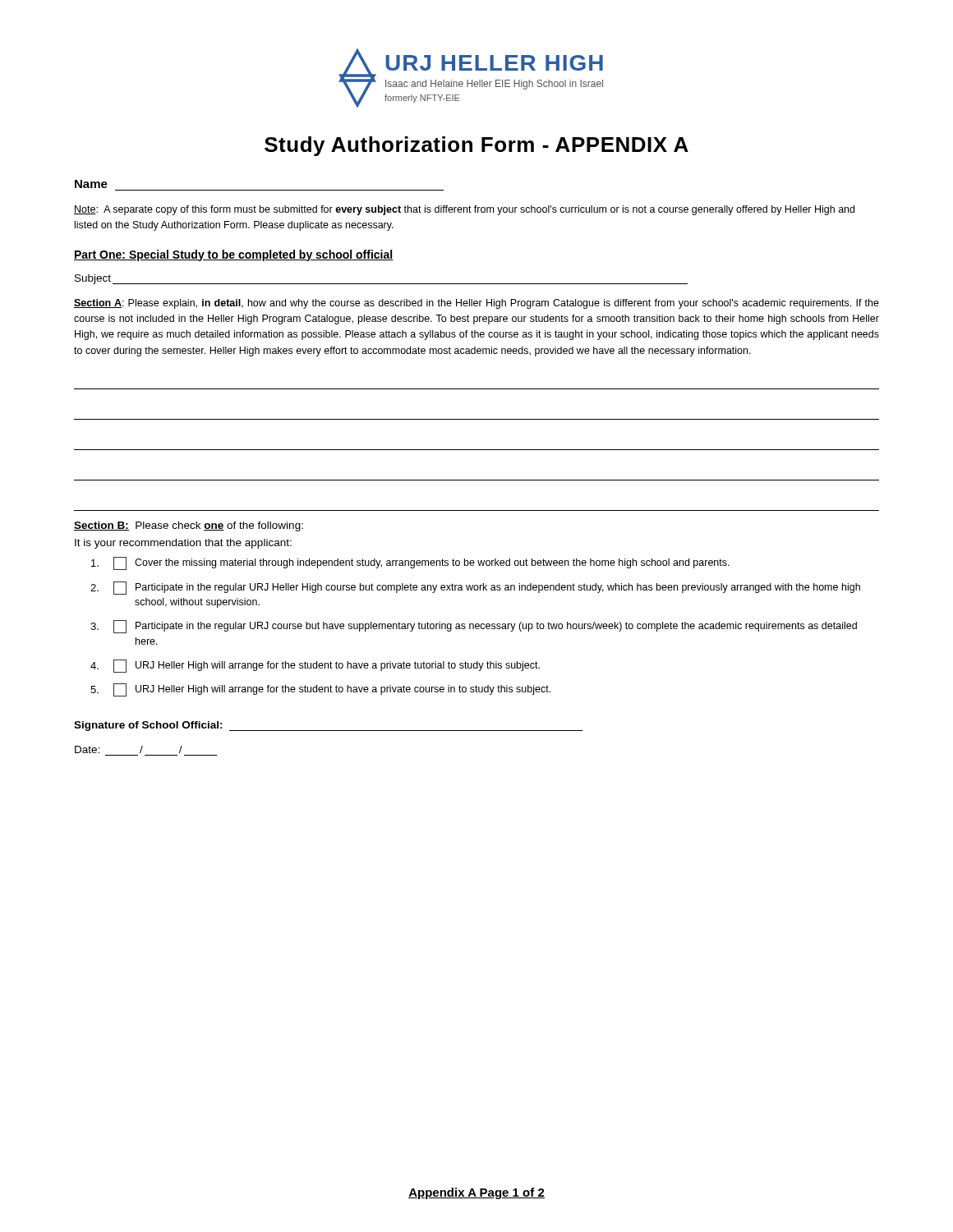Viewport: 953px width, 1232px height.
Task: Locate the list item that reads "Cover the missing material through independent"
Action: (x=485, y=563)
